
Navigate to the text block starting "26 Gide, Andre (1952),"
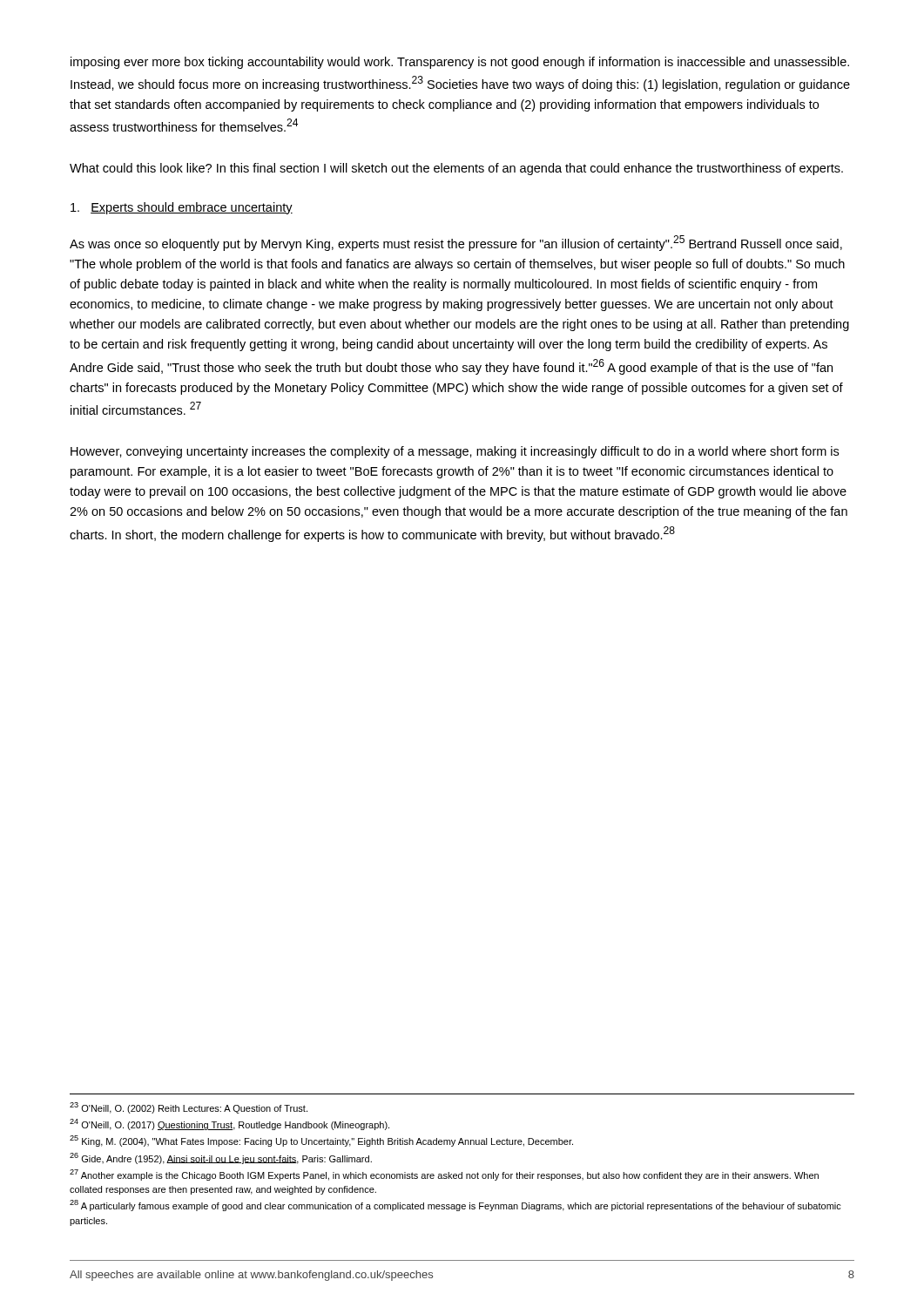pyautogui.click(x=221, y=1157)
